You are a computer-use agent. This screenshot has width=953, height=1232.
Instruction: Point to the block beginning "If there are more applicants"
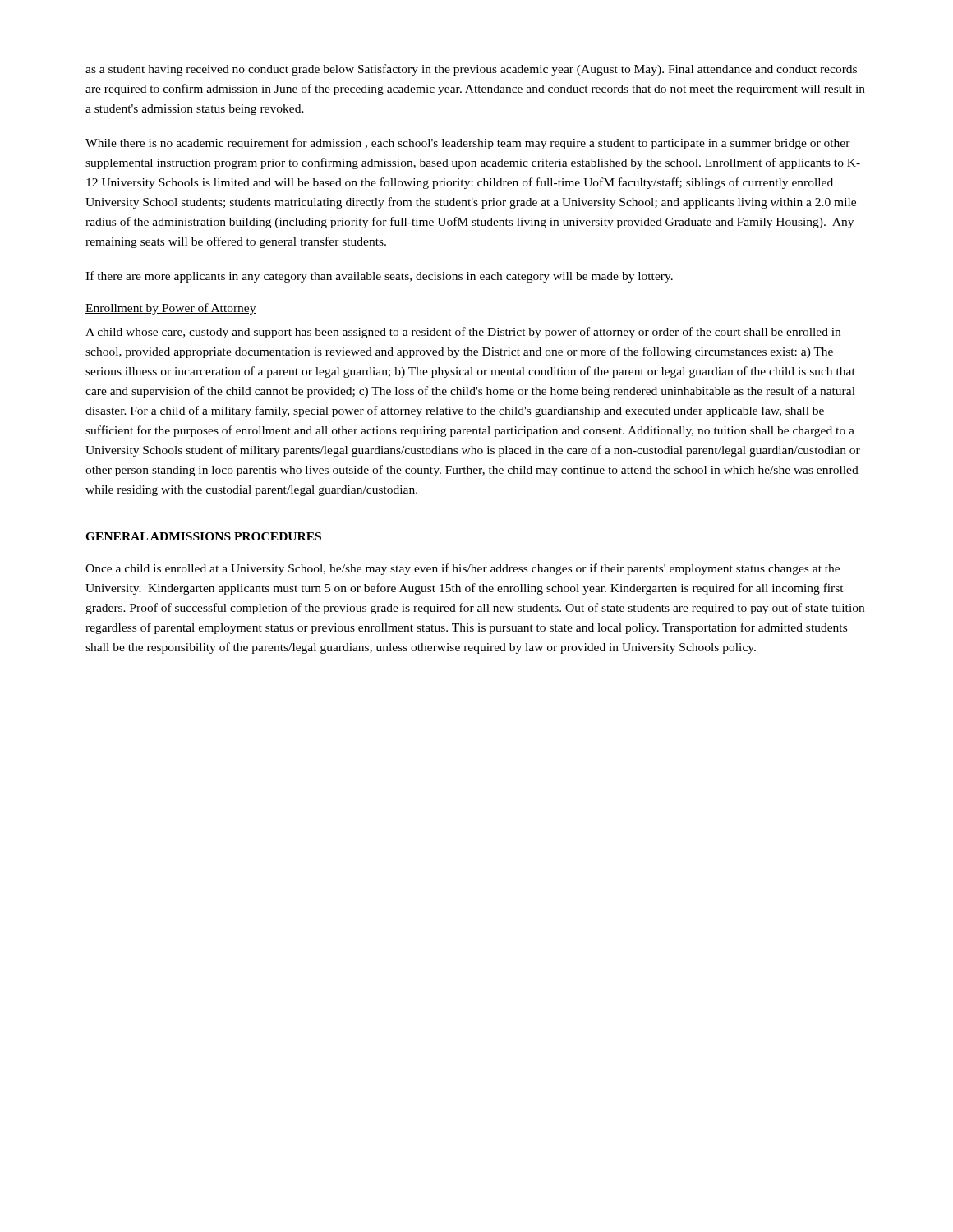tap(379, 276)
